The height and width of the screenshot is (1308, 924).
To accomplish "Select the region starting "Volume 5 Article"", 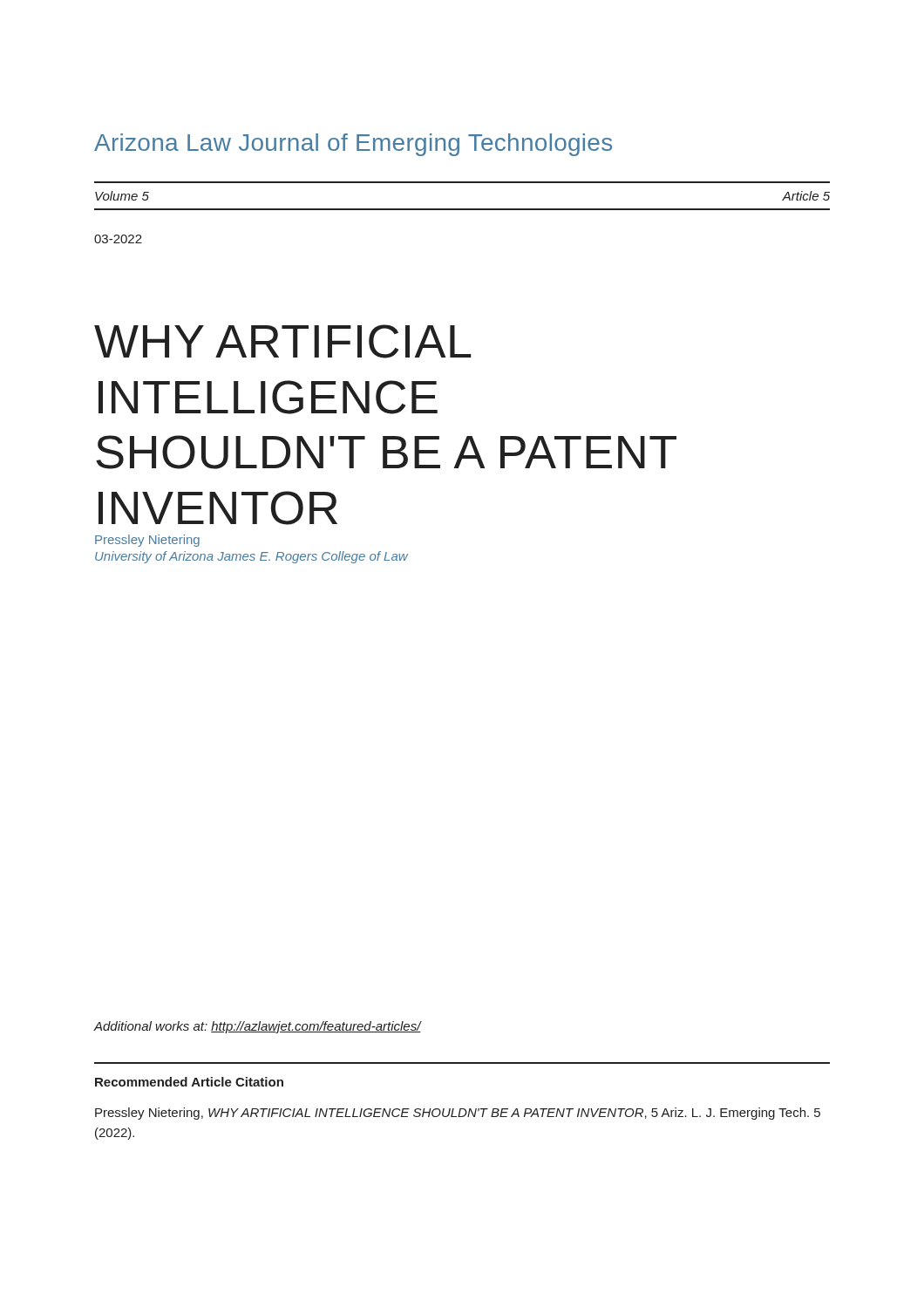I will 129,196.
